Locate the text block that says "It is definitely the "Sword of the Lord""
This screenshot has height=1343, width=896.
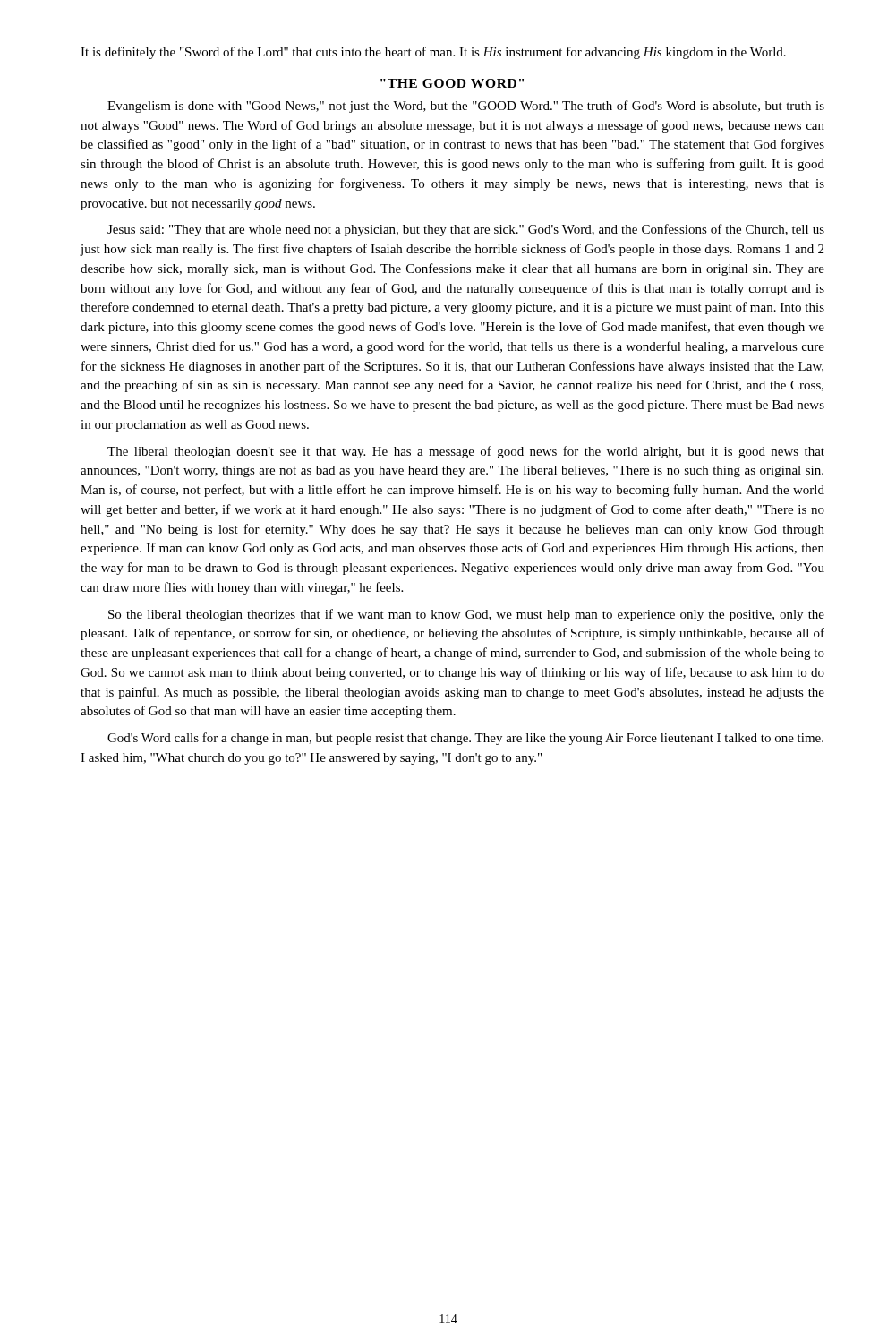452,53
